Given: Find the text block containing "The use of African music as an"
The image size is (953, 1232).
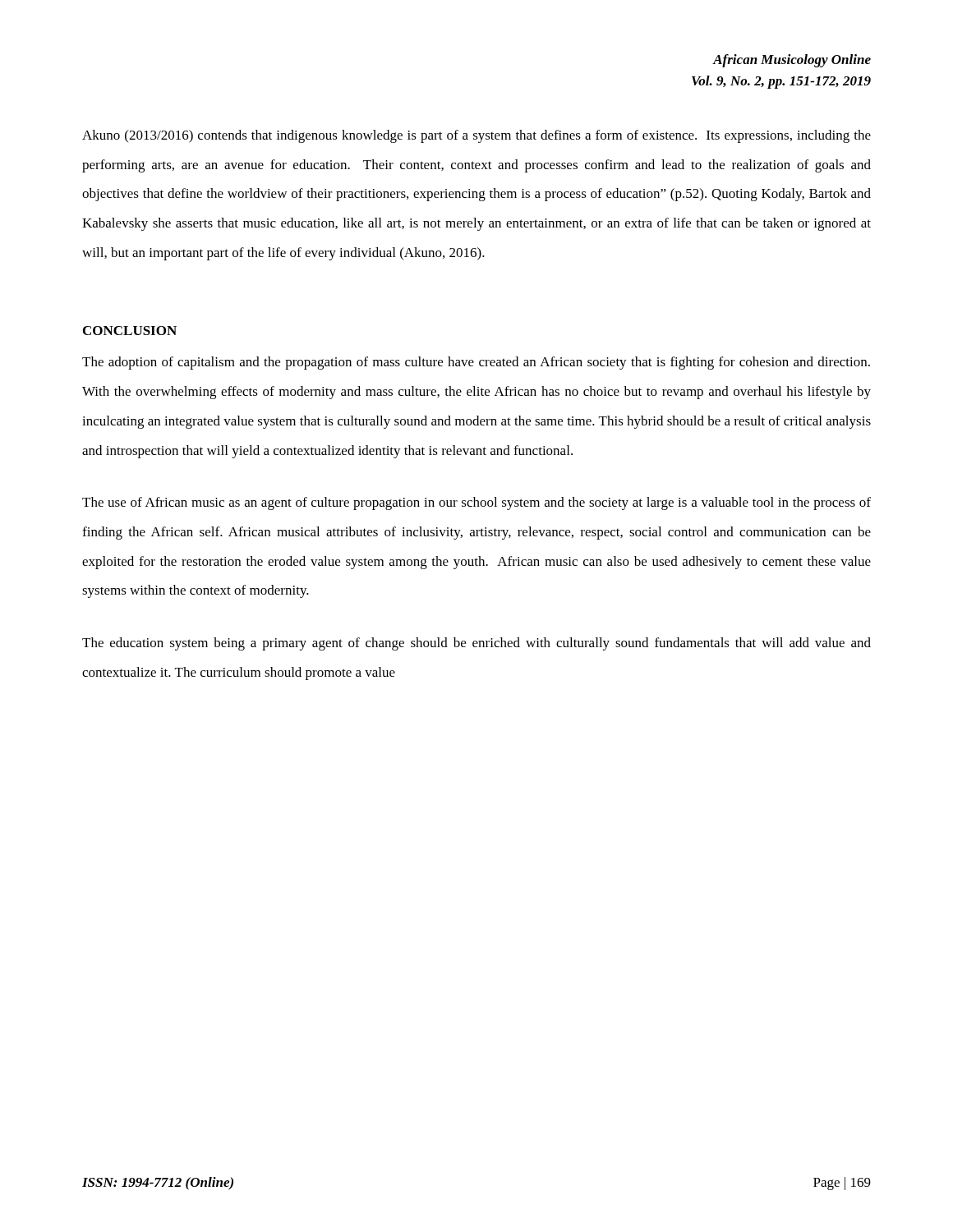Looking at the screenshot, I should point(476,546).
